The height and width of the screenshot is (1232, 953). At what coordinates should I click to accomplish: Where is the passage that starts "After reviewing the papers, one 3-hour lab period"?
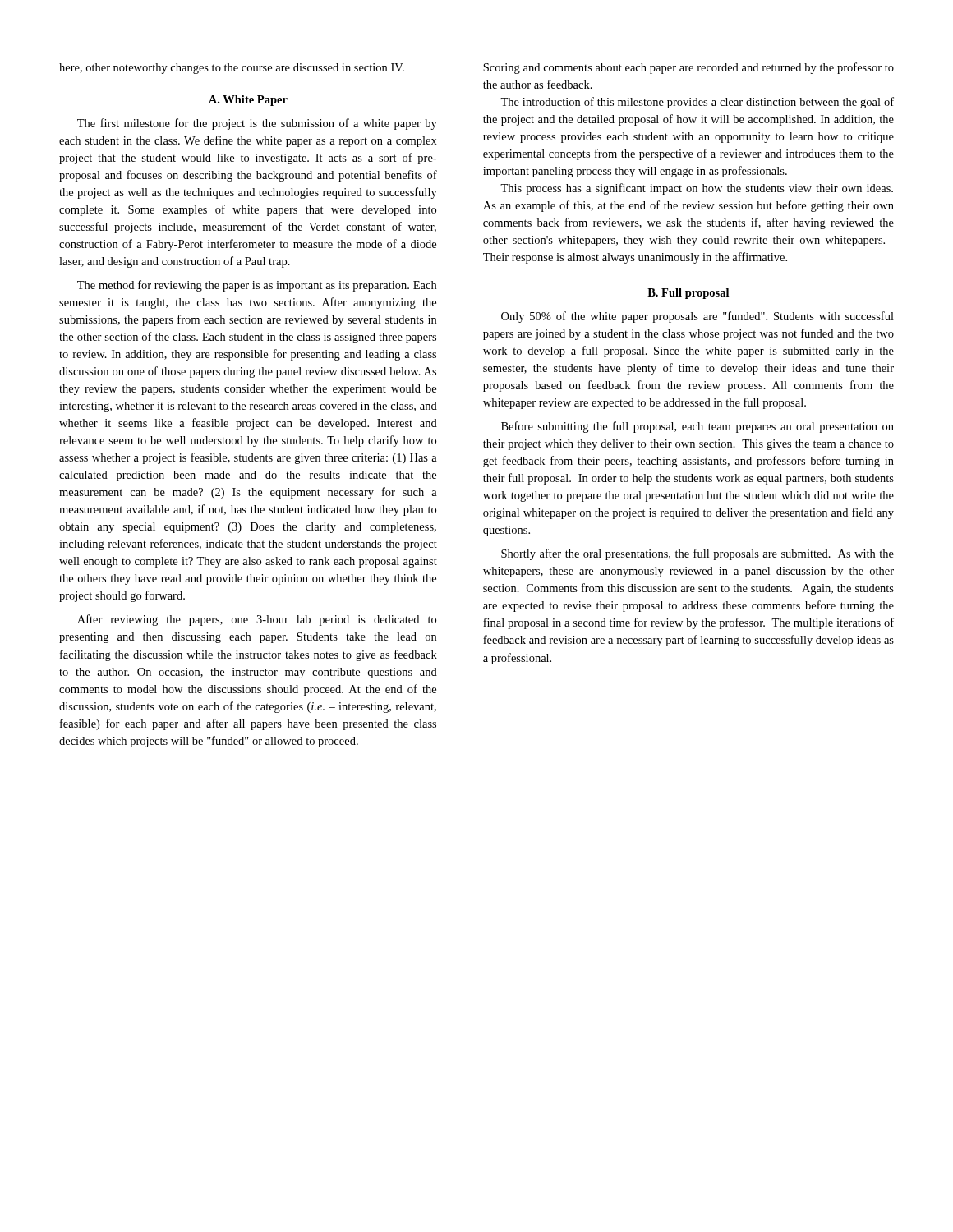click(248, 680)
